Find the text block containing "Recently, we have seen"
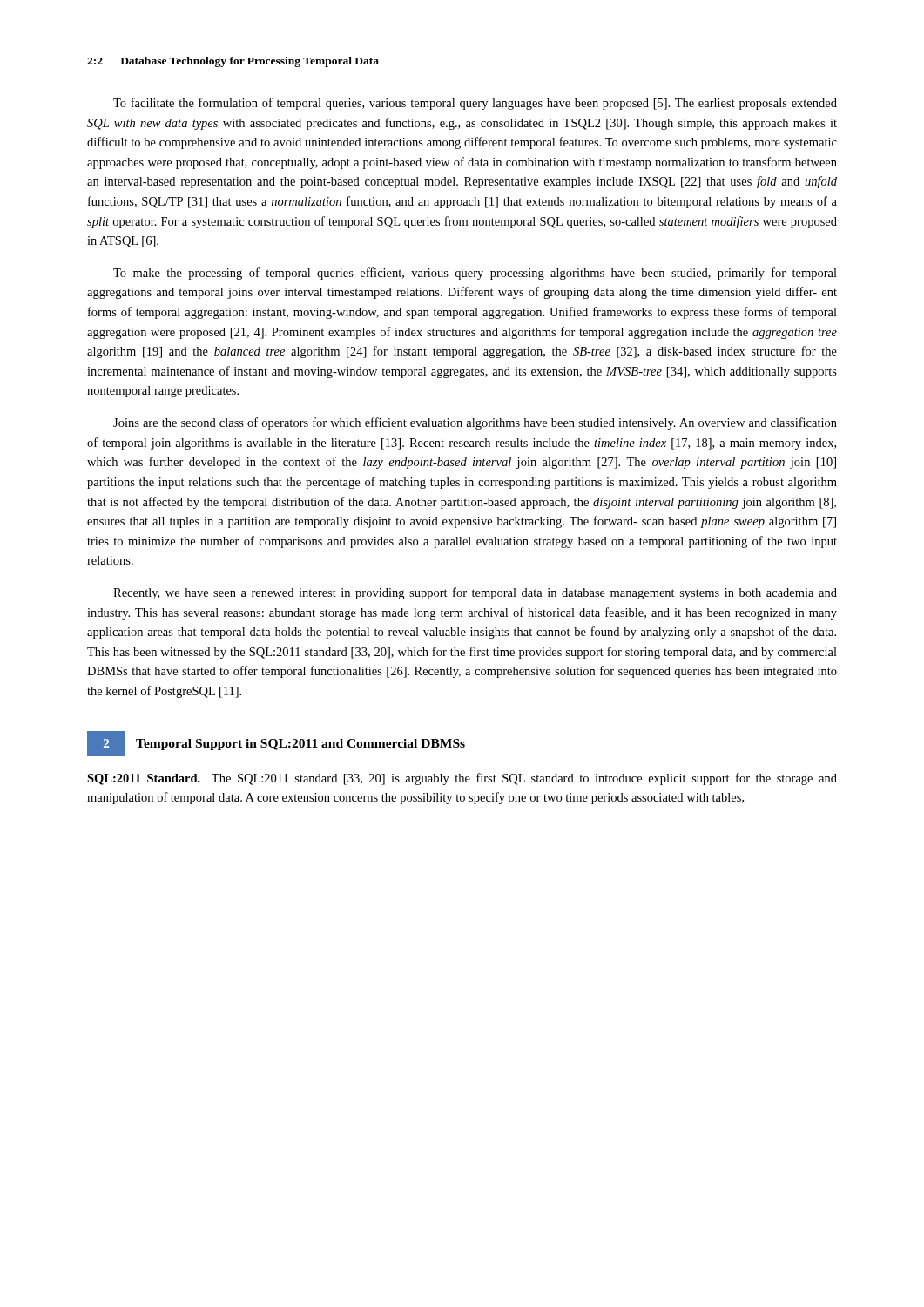 (462, 642)
